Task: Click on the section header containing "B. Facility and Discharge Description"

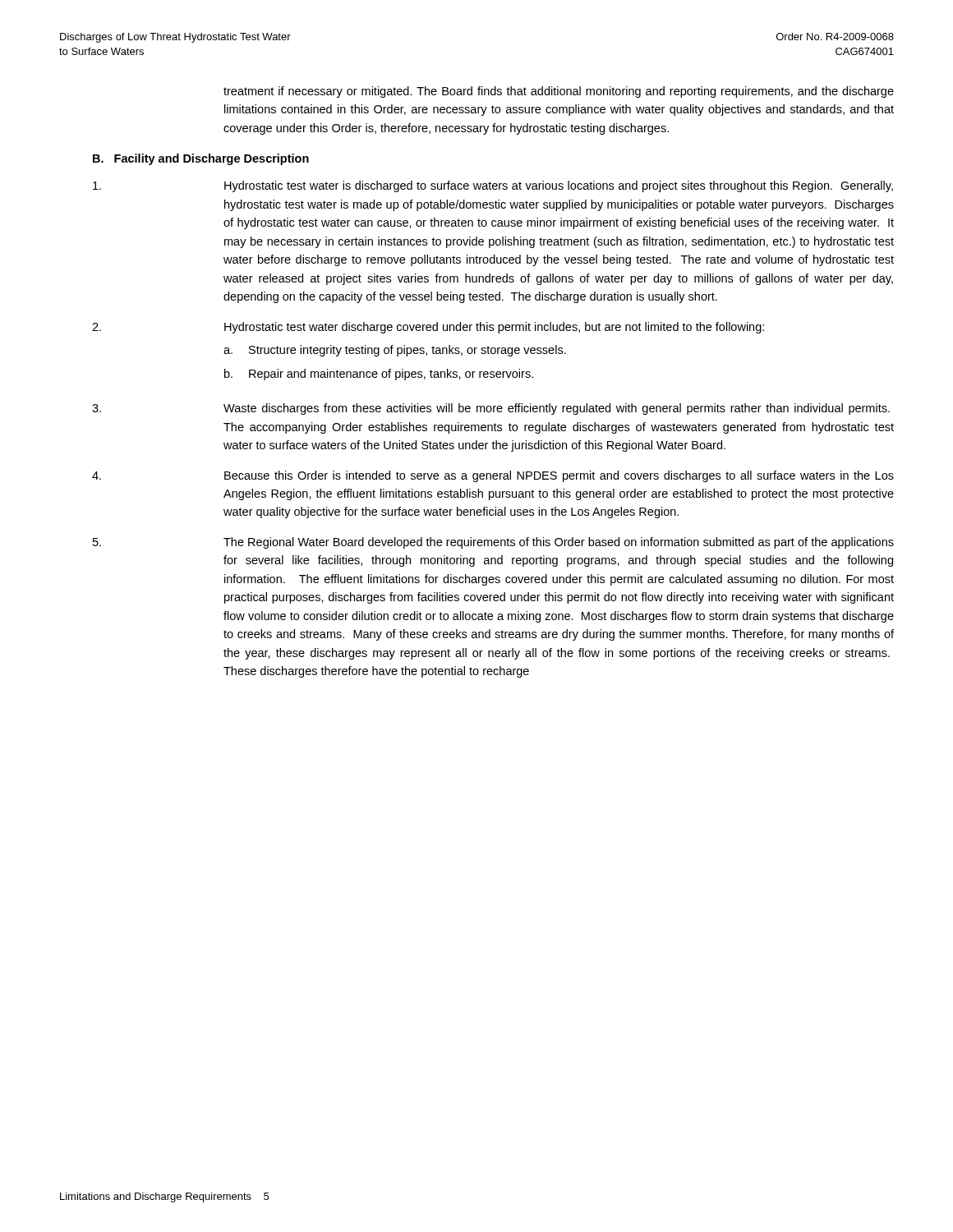Action: point(201,159)
